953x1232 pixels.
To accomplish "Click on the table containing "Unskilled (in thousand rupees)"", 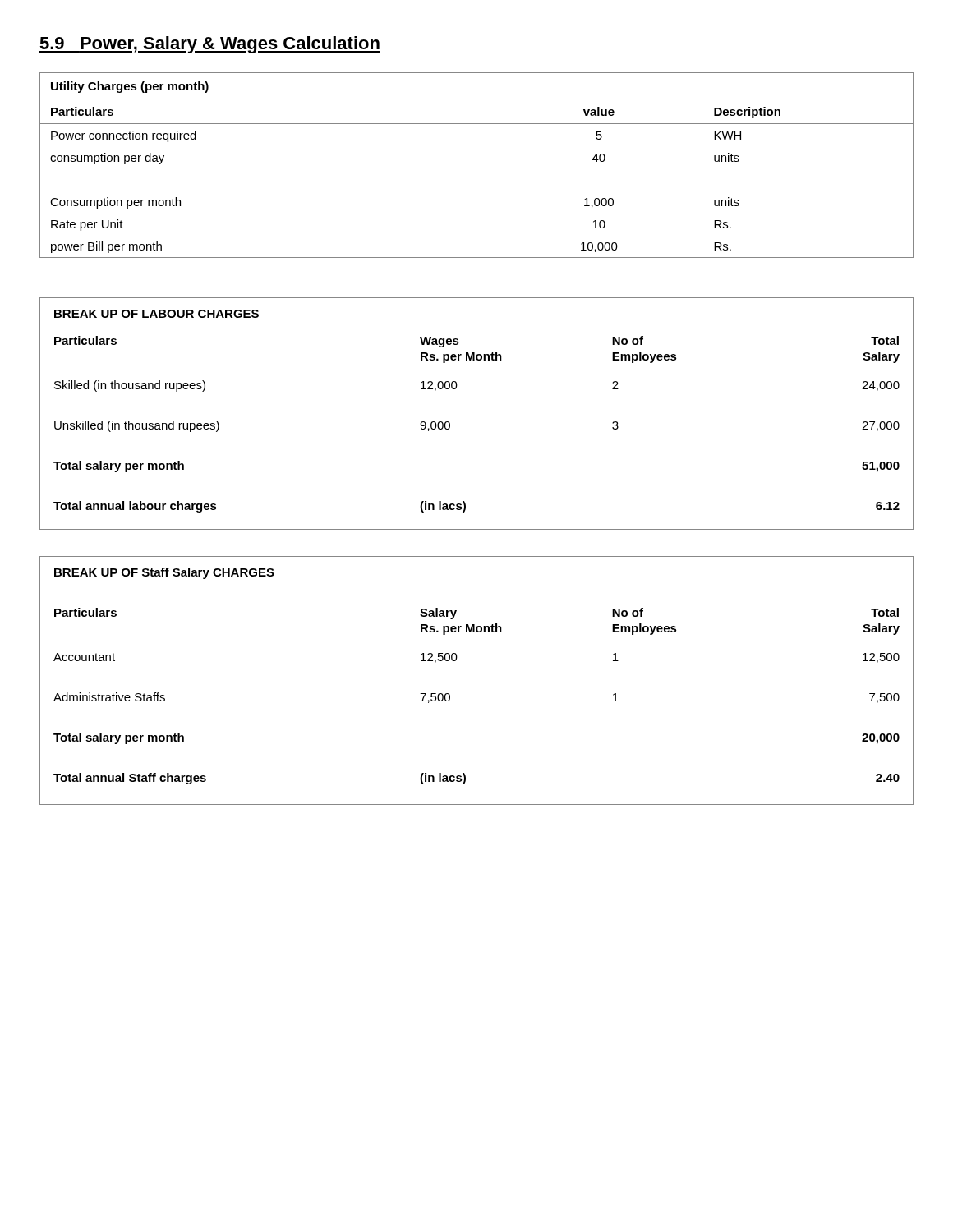I will (x=476, y=414).
